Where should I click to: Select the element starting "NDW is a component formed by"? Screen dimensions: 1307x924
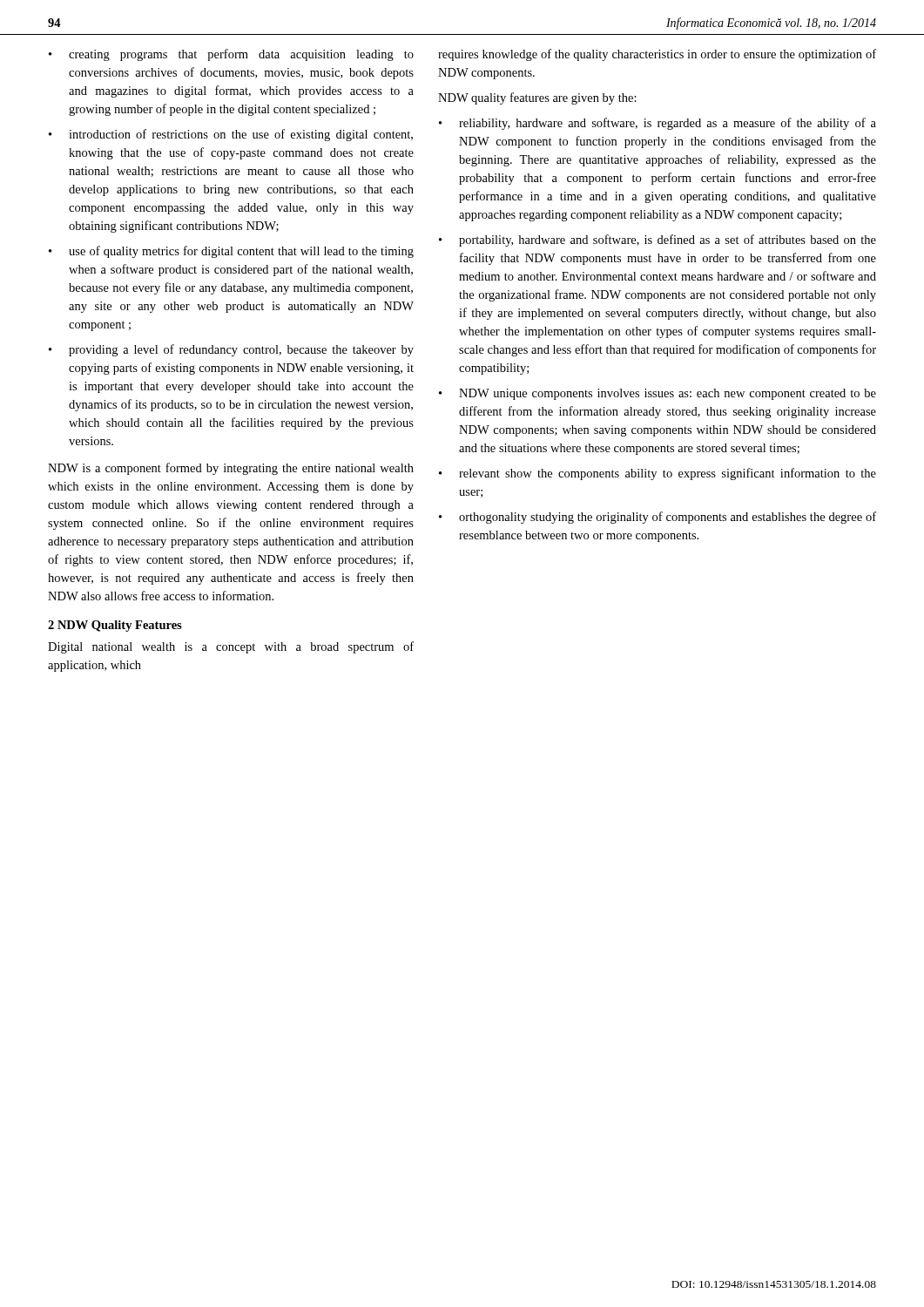pos(231,532)
